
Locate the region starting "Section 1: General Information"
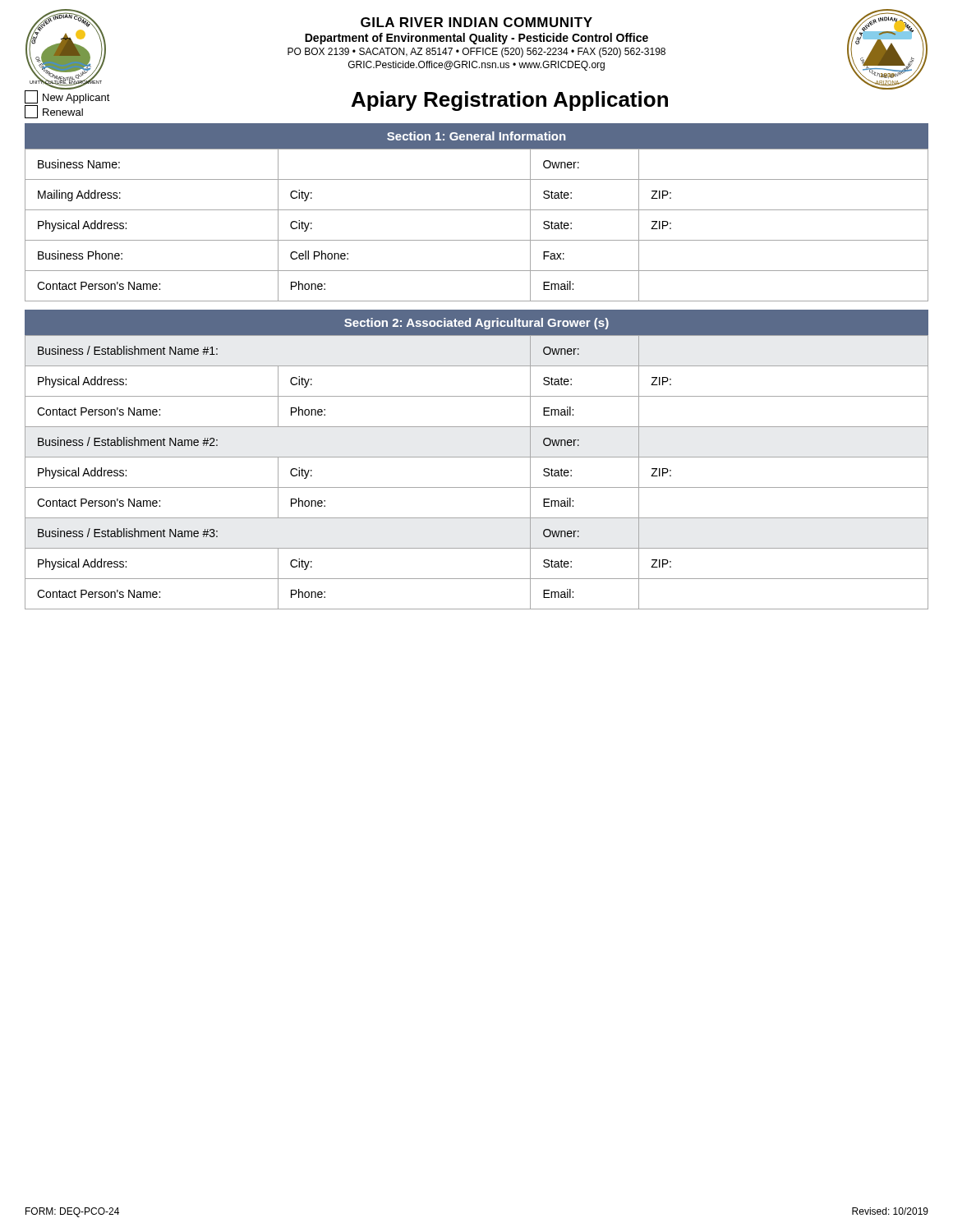coord(476,136)
